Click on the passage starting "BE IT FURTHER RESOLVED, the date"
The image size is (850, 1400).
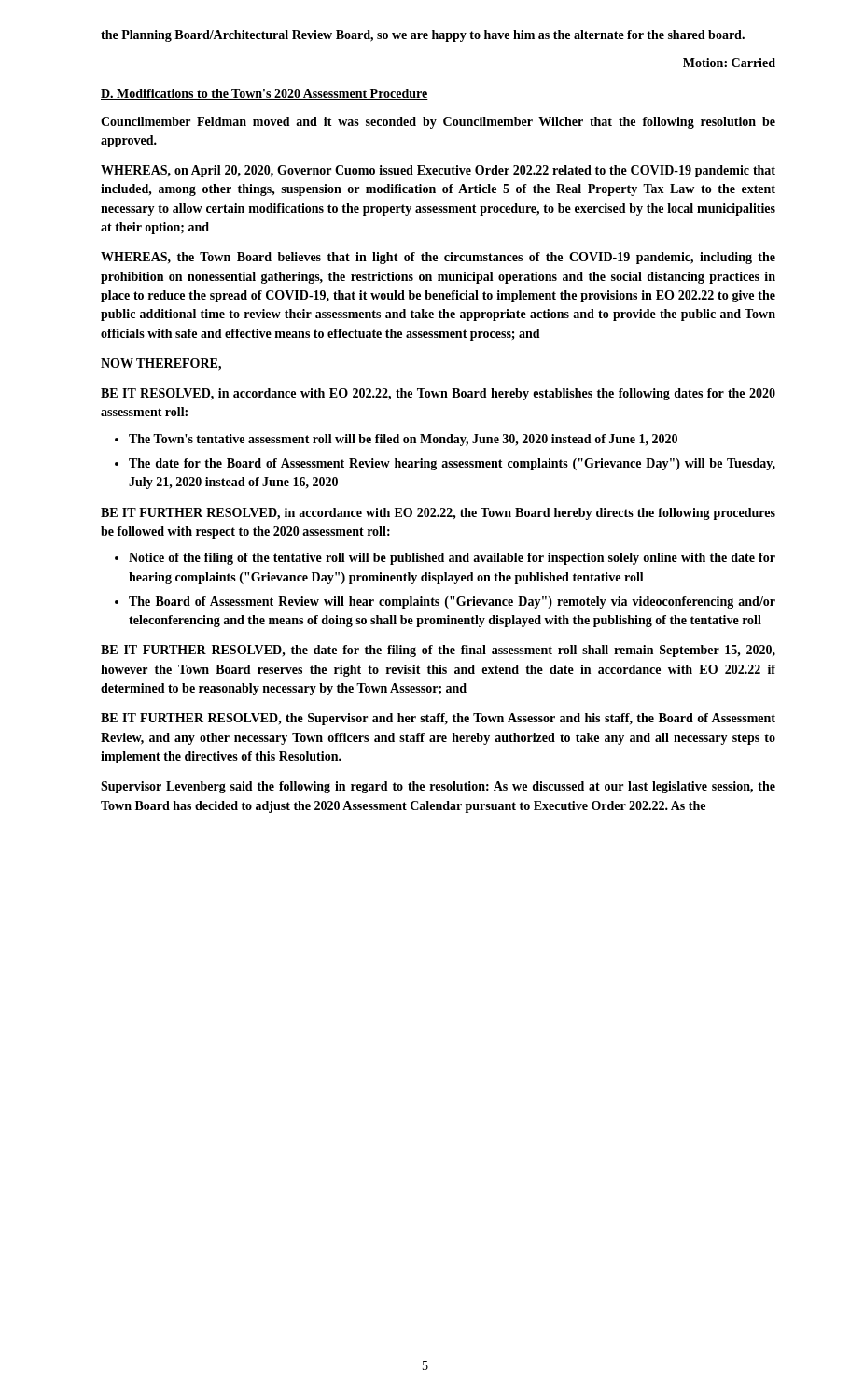pos(438,669)
